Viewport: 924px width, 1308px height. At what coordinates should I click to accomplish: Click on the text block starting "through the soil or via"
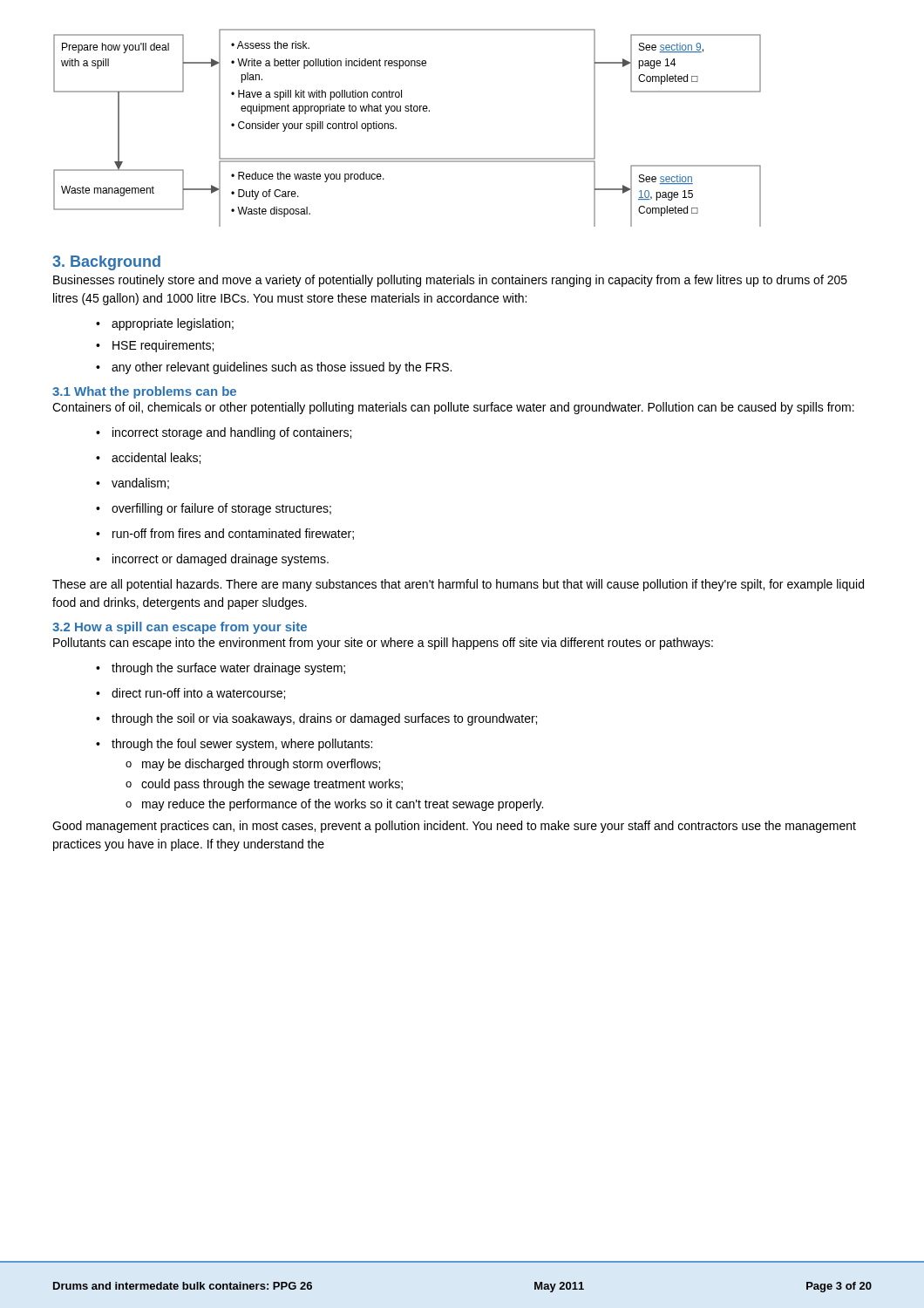coord(479,719)
